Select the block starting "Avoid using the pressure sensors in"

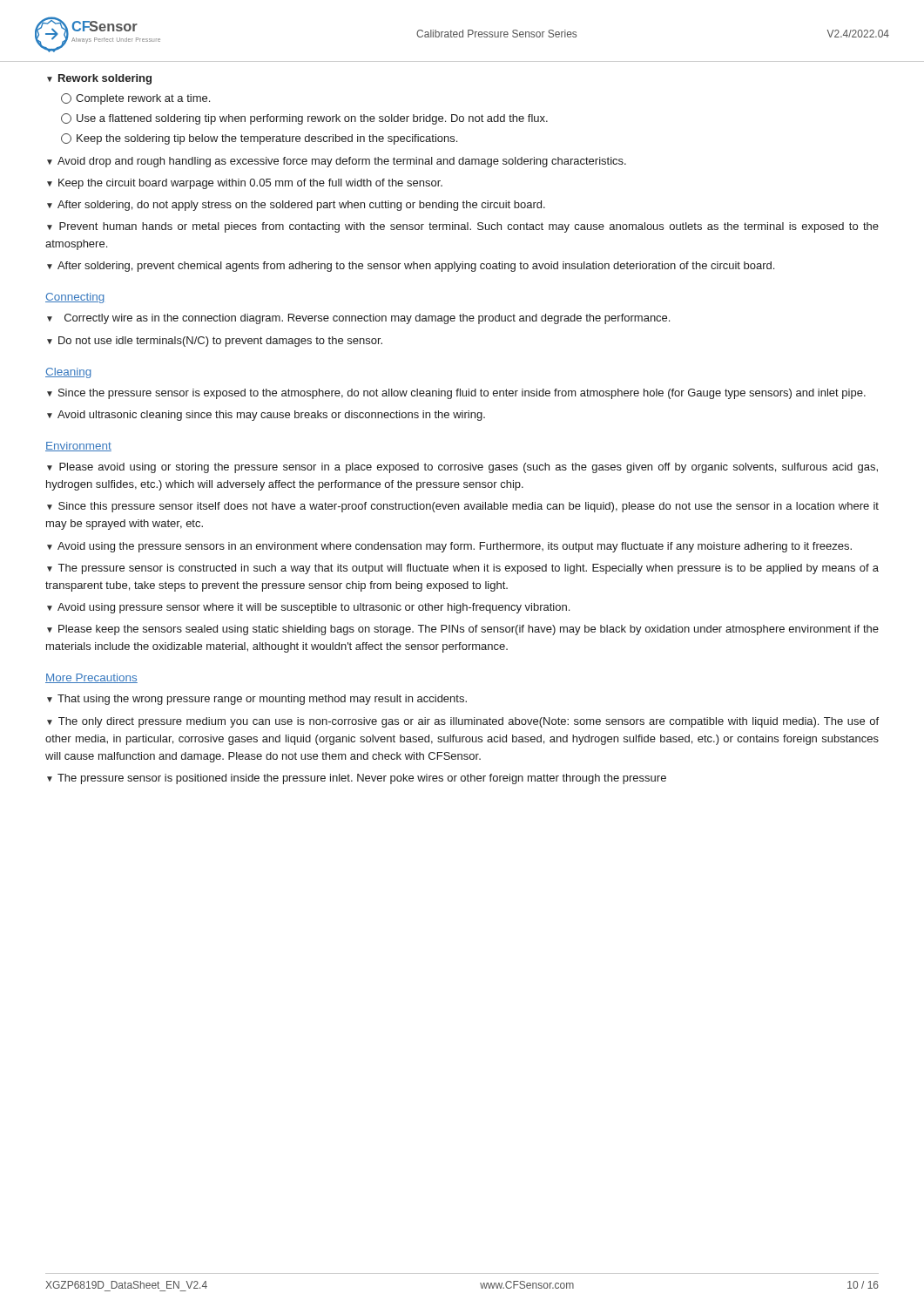point(449,546)
